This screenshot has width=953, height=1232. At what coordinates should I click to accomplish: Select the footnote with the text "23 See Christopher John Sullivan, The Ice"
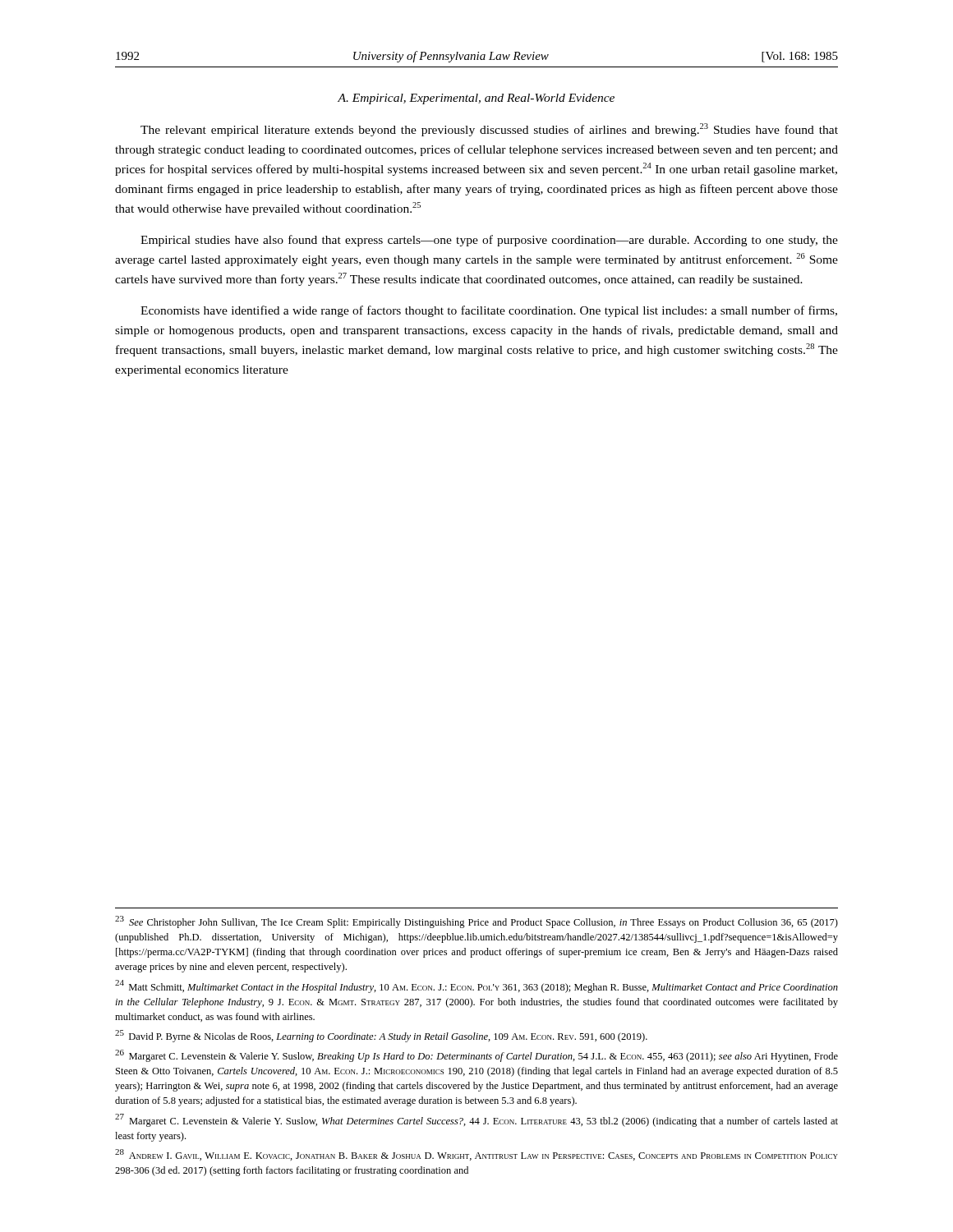(476, 944)
